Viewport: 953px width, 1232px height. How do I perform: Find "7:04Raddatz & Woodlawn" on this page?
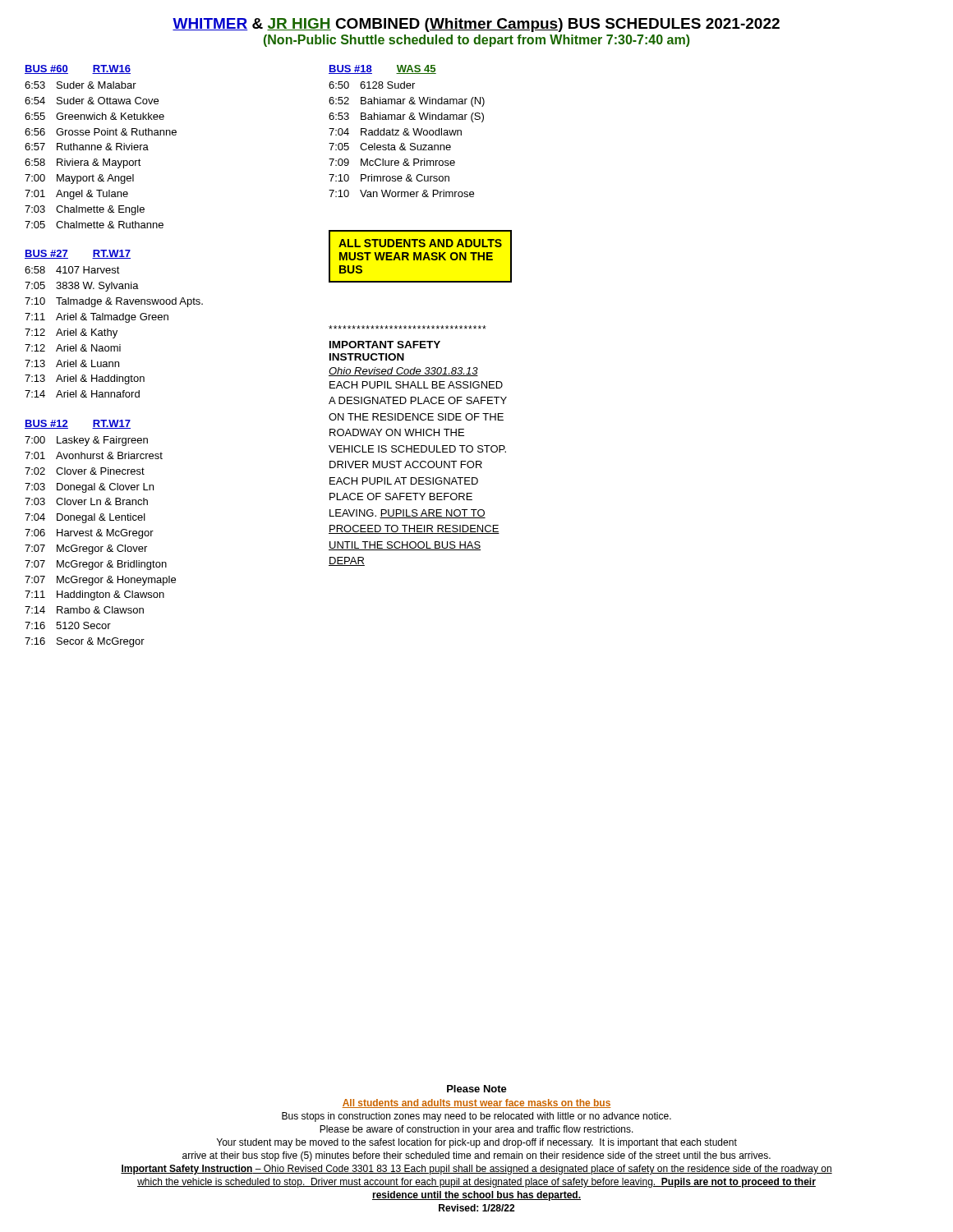395,132
